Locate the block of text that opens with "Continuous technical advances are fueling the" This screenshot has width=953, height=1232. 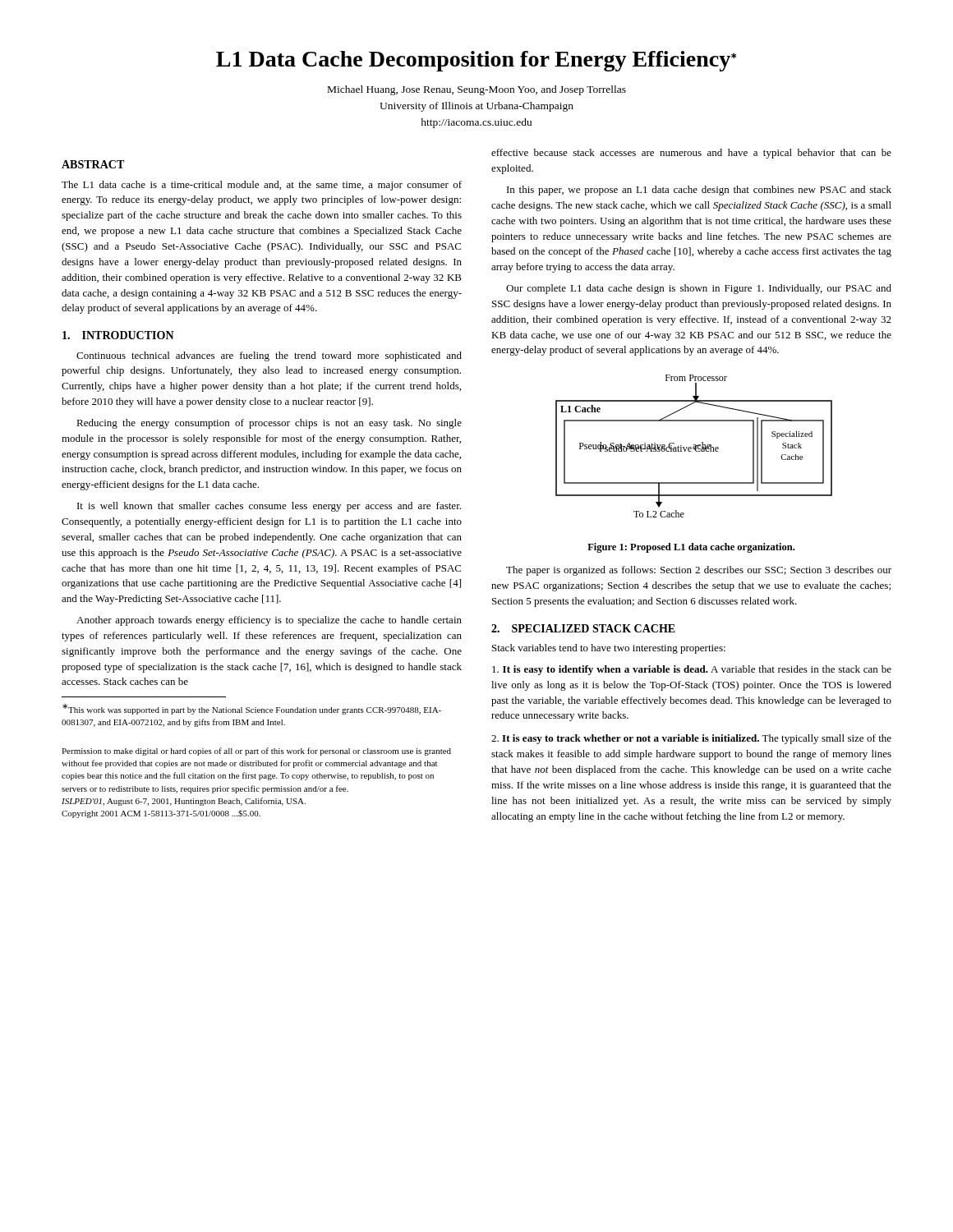click(262, 519)
